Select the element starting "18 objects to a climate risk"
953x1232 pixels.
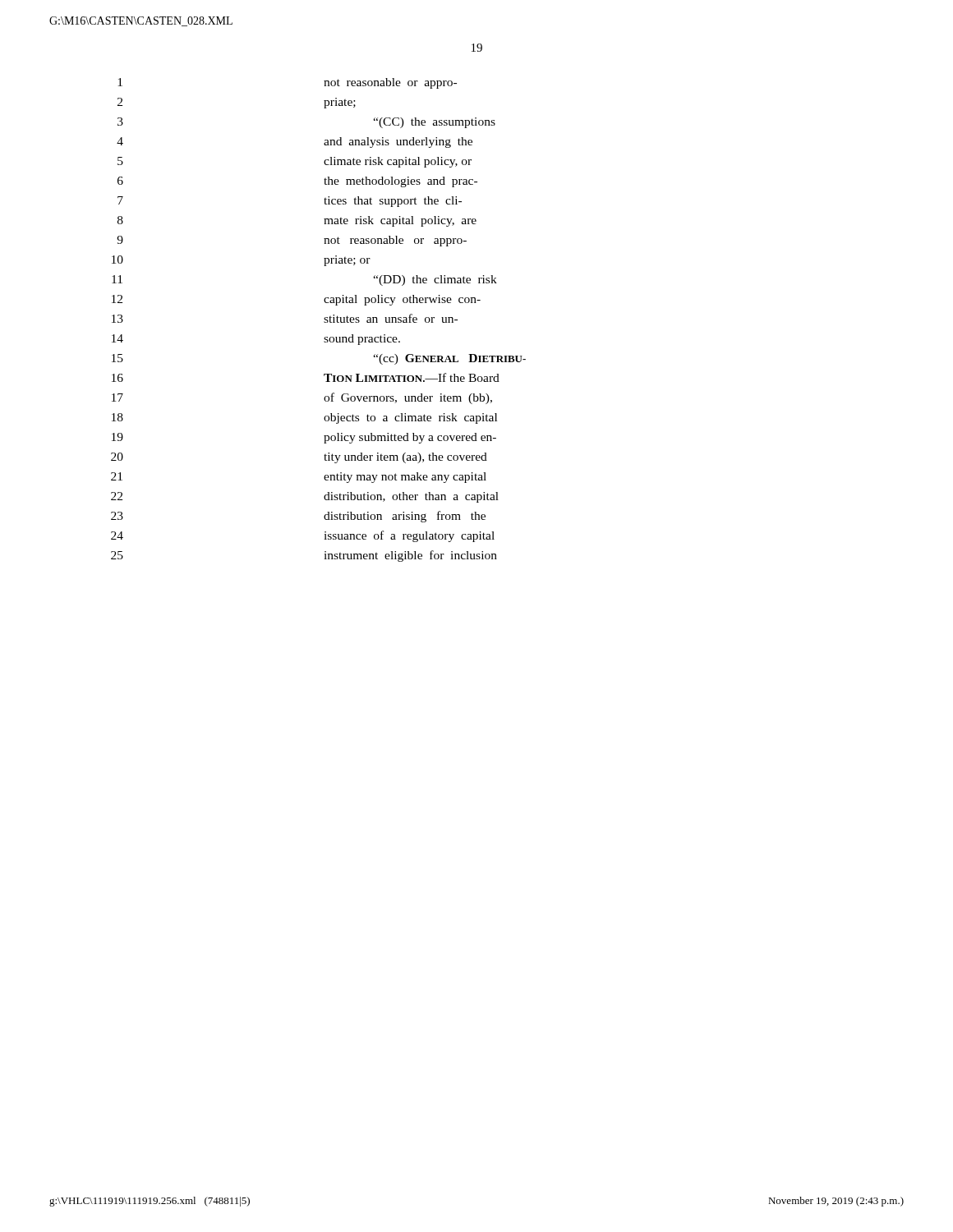(x=476, y=417)
